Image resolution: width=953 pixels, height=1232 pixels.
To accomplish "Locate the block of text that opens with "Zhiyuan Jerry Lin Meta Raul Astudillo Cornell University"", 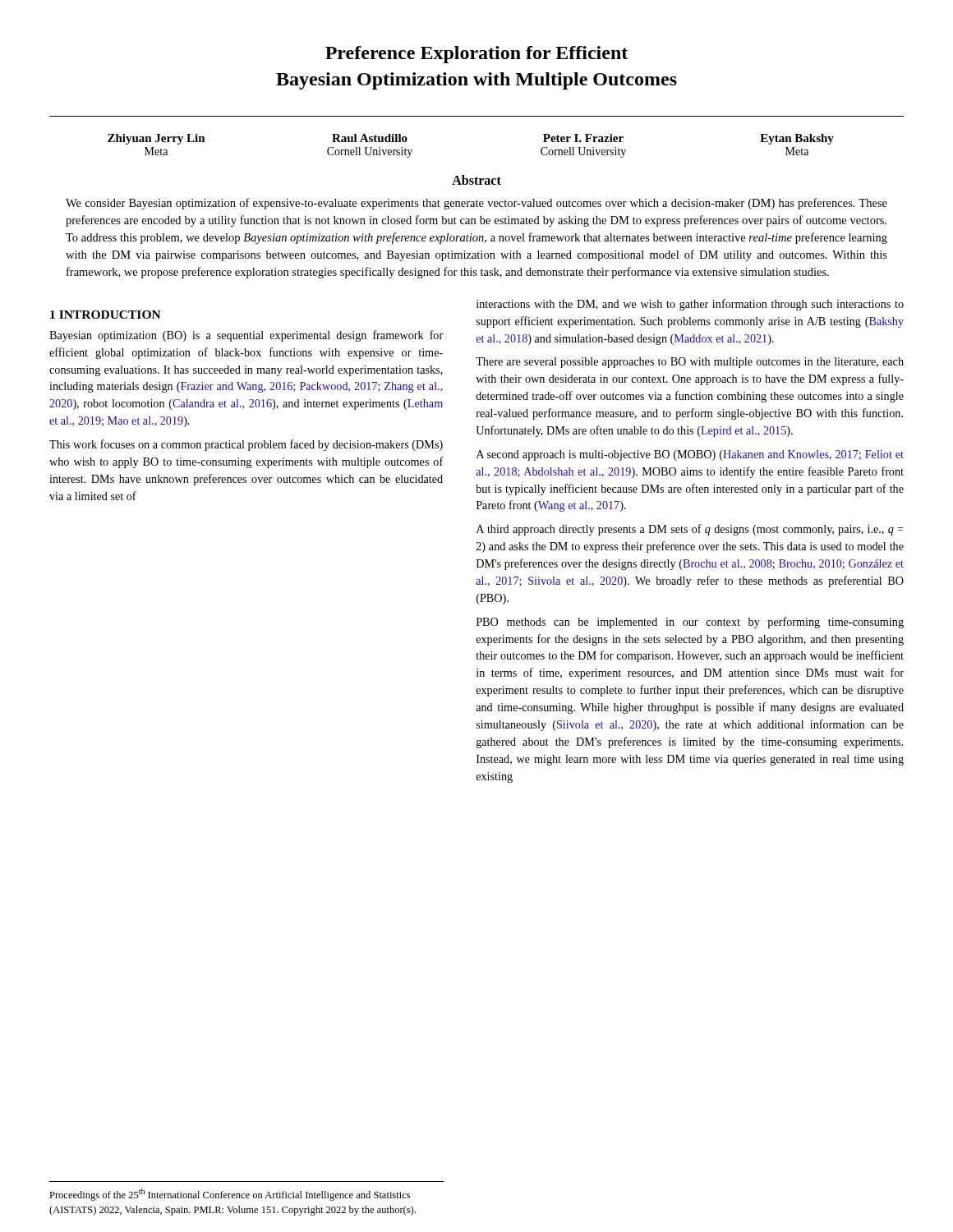I will 158,139.
